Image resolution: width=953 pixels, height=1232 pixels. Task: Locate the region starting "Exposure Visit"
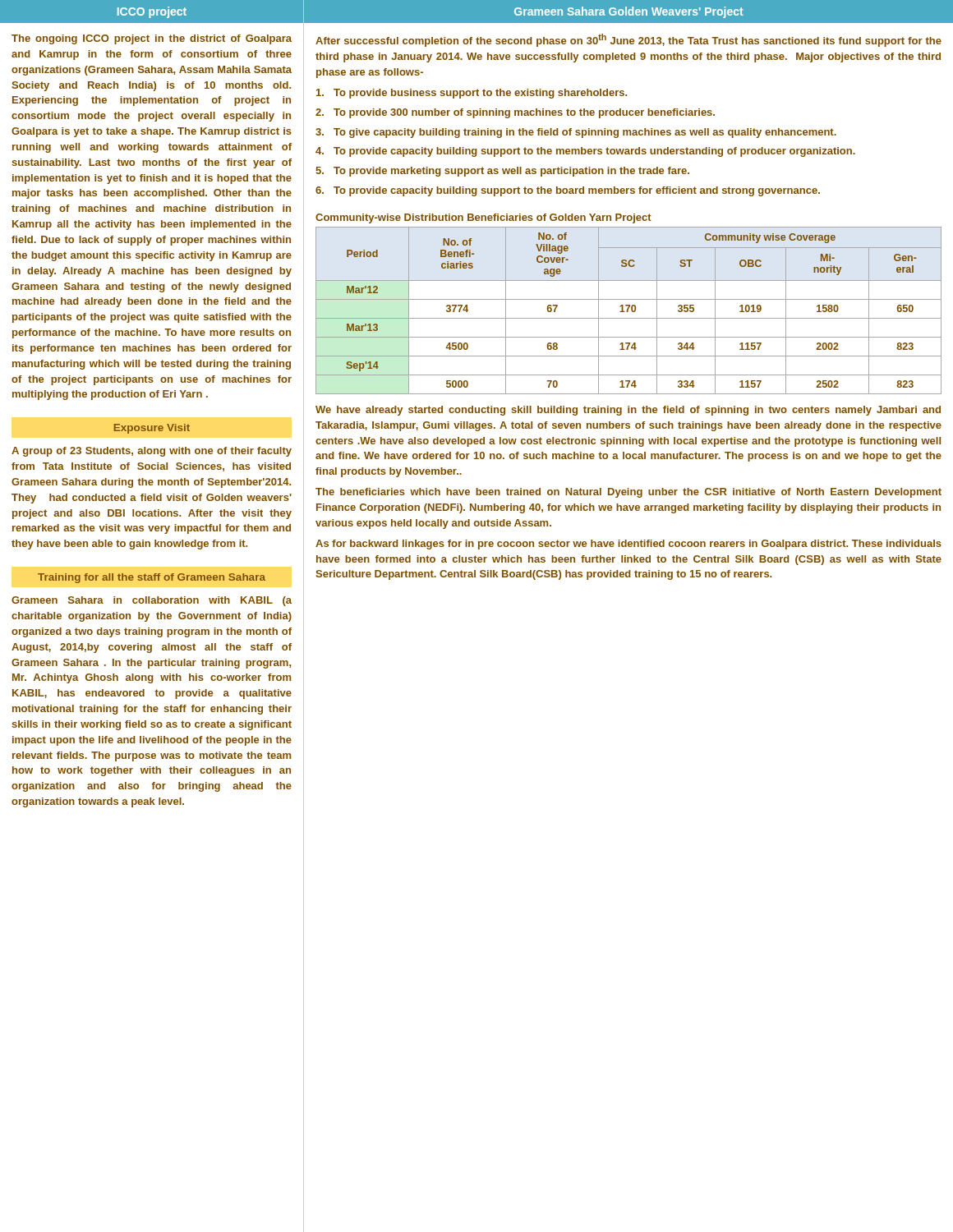click(x=152, y=428)
